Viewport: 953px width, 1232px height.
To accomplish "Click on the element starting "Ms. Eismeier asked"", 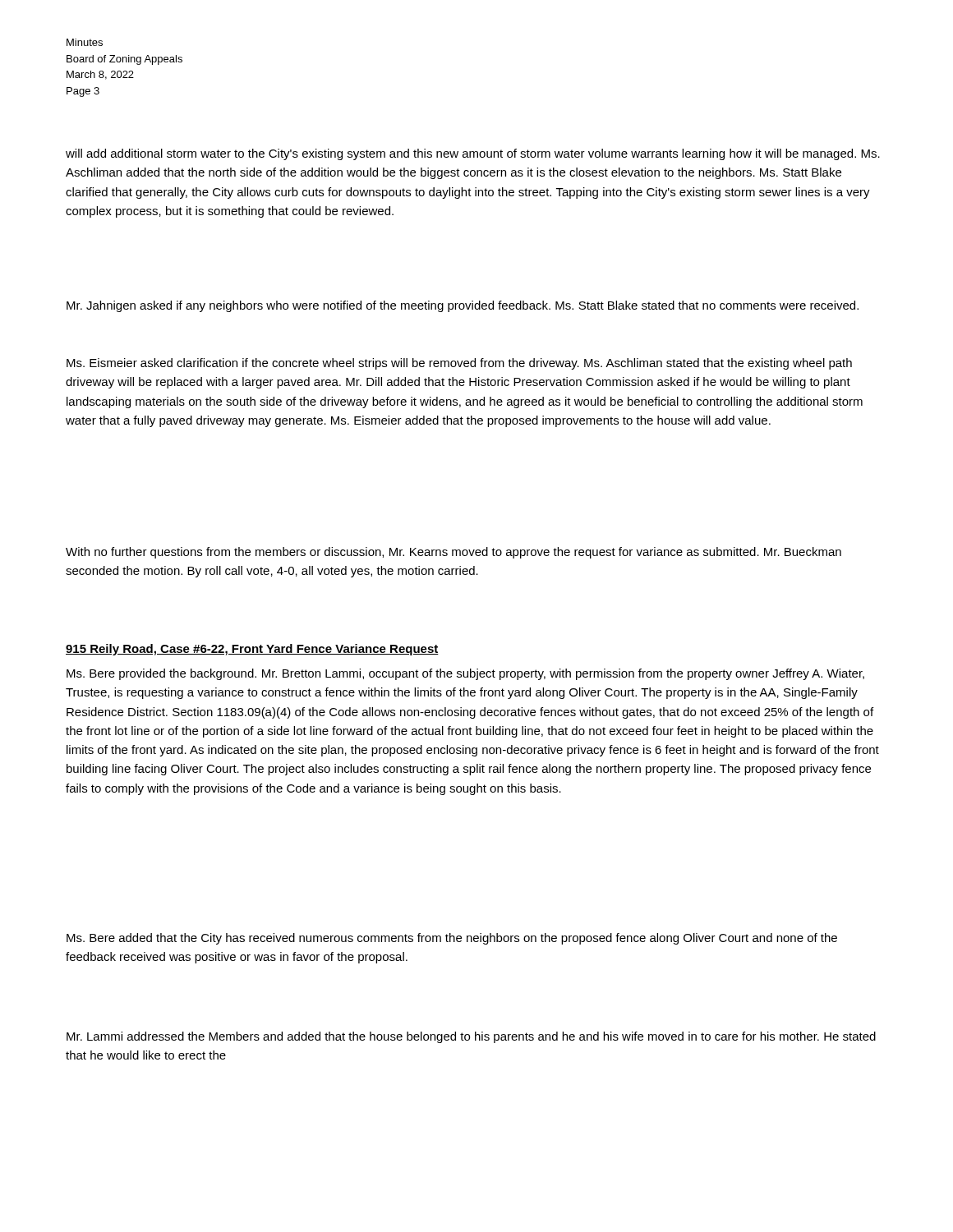I will click(464, 391).
